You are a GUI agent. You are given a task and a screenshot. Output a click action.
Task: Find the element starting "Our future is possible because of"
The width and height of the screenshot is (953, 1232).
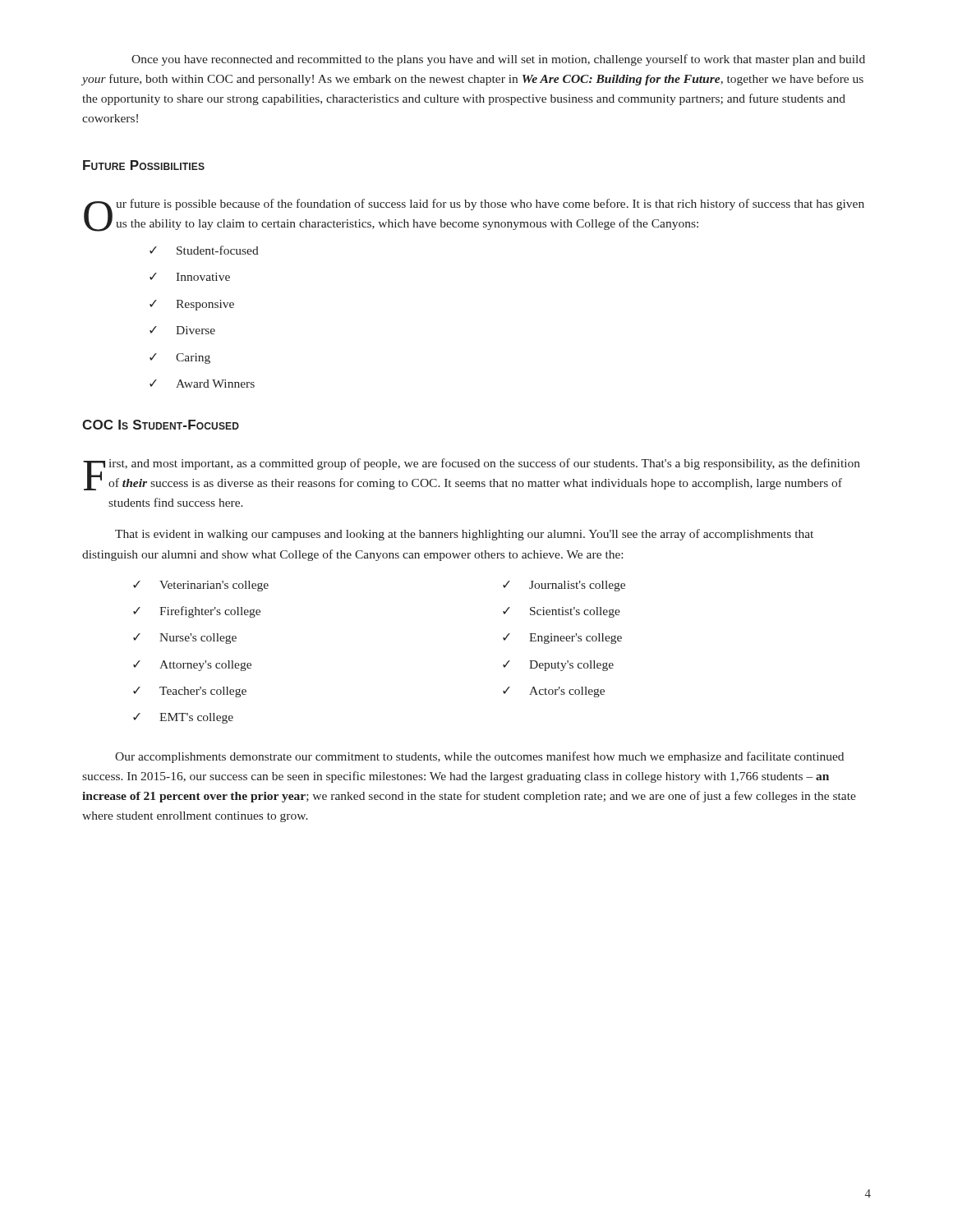tap(473, 214)
